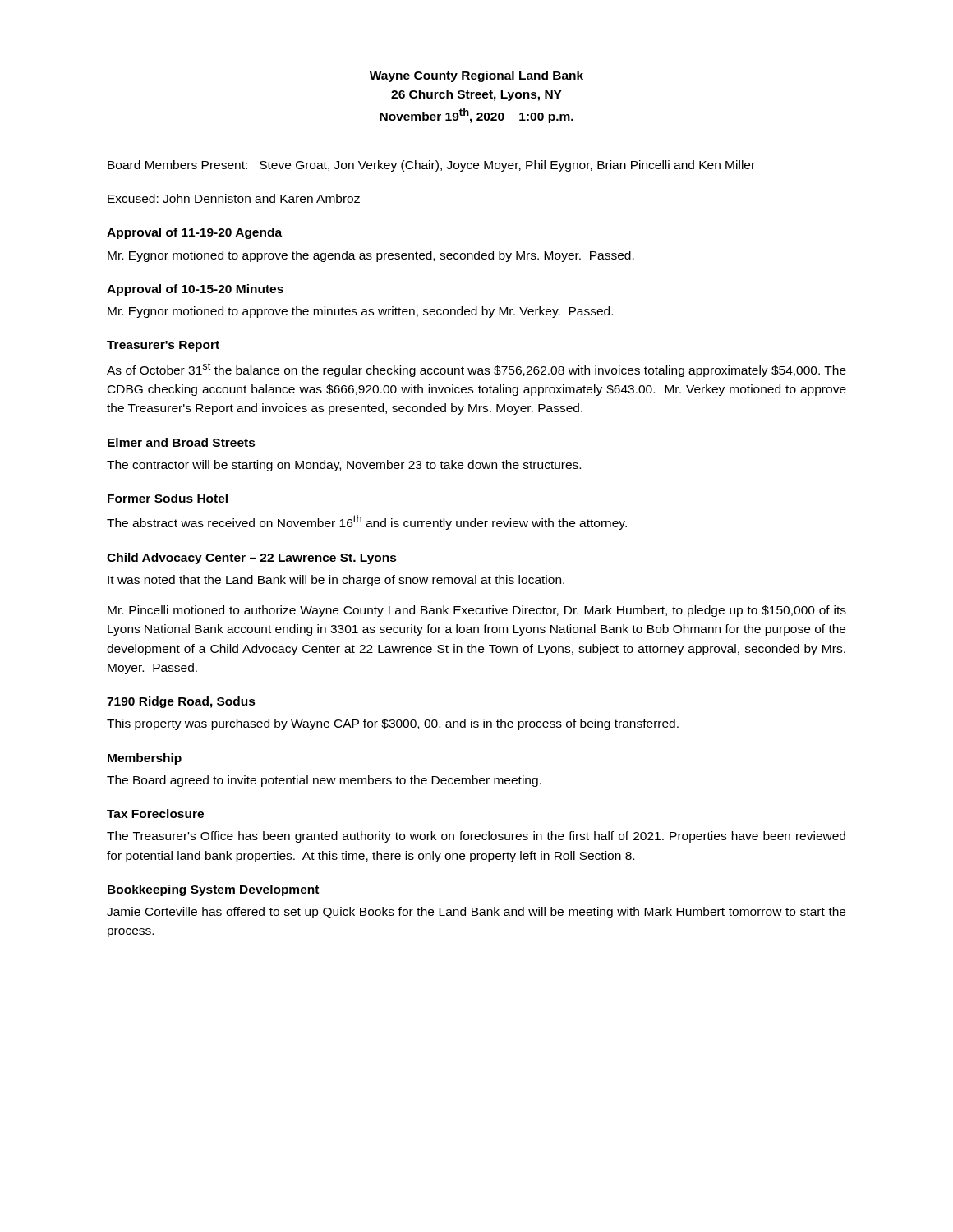
Task: Navigate to the passage starting "The contractor will be starting on"
Action: coord(345,464)
